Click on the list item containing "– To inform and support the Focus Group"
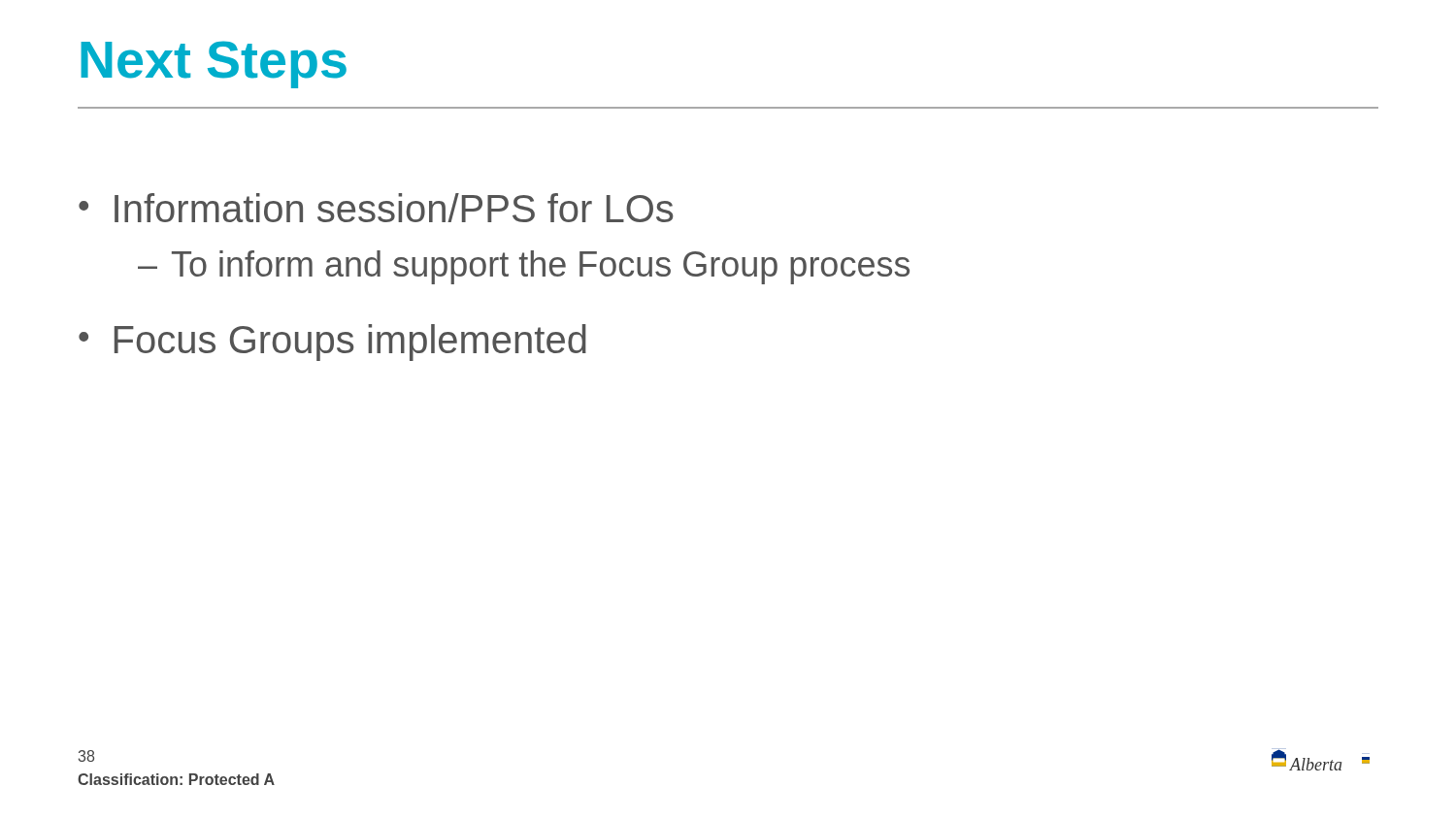The image size is (1456, 819). (x=758, y=265)
